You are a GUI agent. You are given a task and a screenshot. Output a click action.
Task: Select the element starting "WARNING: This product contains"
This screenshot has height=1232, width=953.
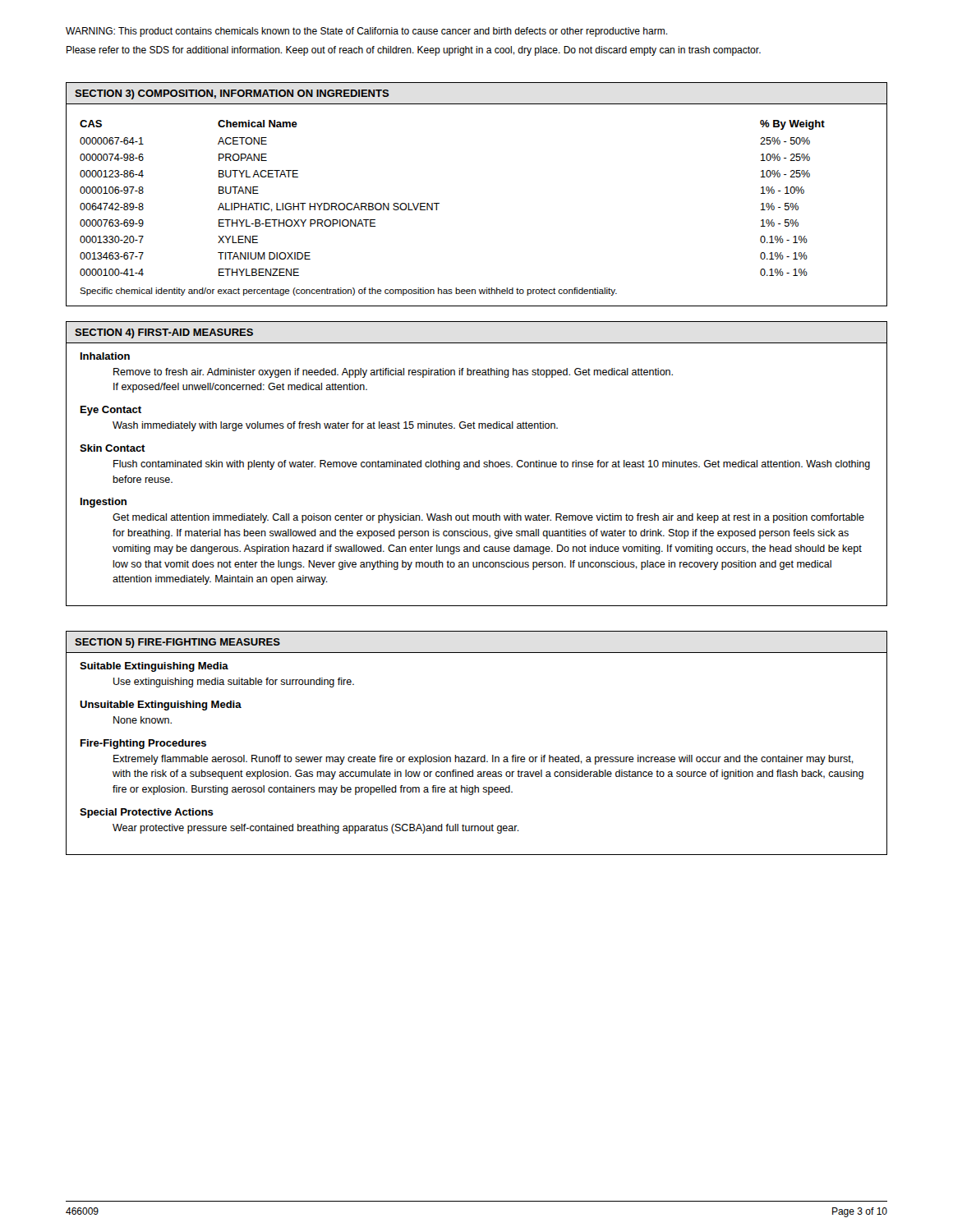tap(367, 31)
